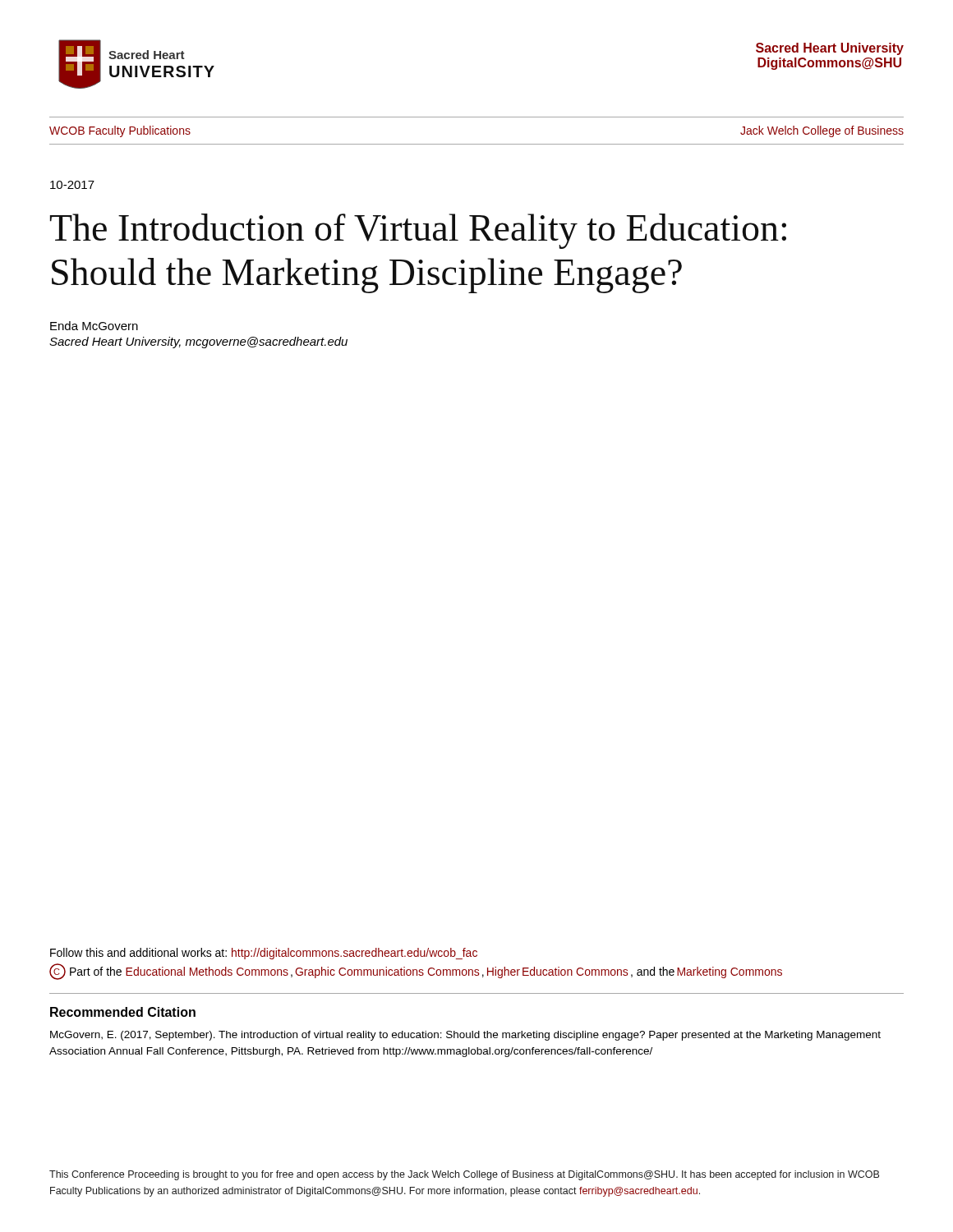953x1232 pixels.
Task: Where is the title that starts "The Introduction of"?
Action: [419, 250]
